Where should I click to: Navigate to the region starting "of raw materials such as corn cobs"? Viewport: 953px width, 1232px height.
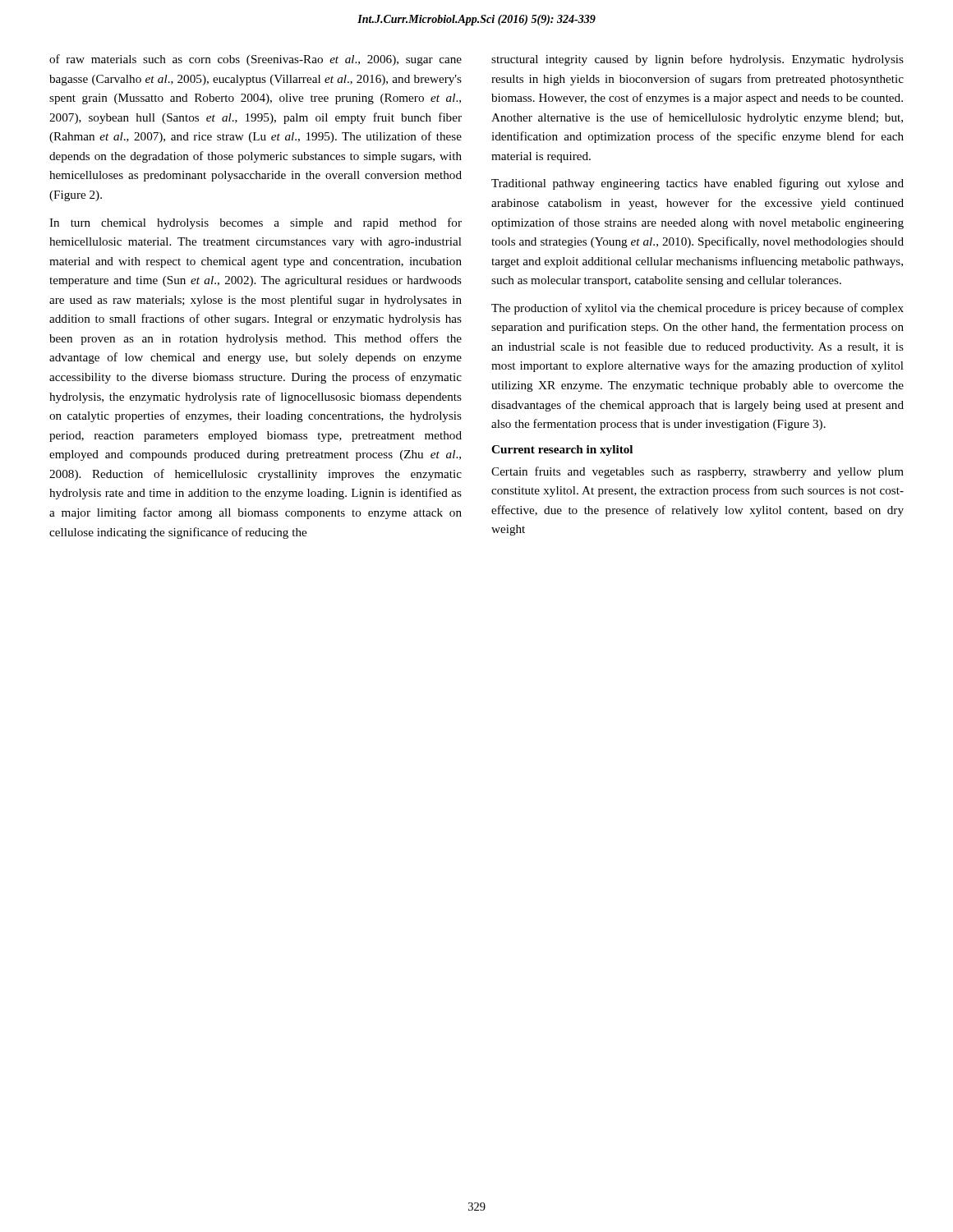pos(255,127)
